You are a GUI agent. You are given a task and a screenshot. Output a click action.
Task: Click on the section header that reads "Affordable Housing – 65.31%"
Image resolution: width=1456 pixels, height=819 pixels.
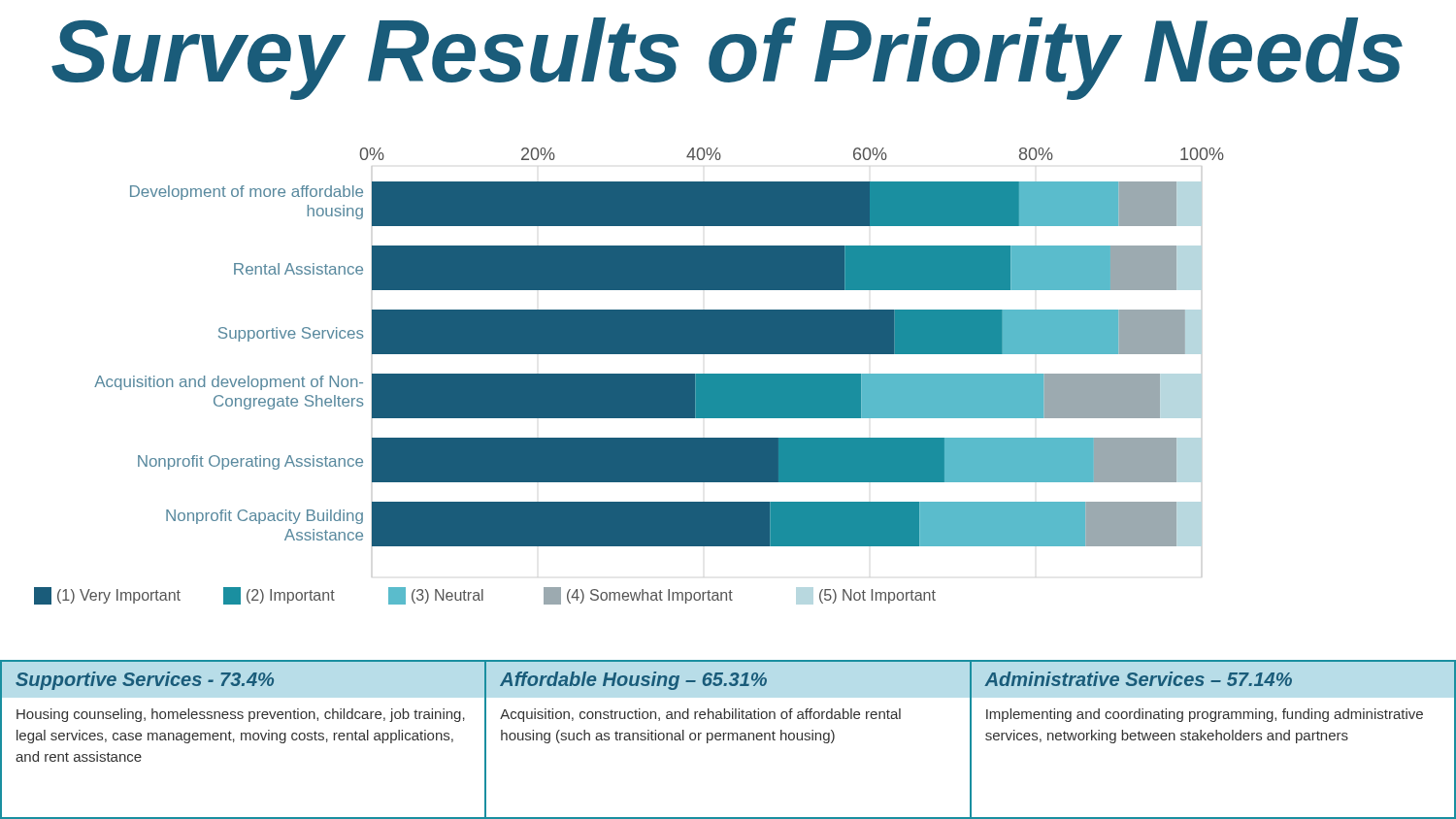pyautogui.click(x=634, y=679)
